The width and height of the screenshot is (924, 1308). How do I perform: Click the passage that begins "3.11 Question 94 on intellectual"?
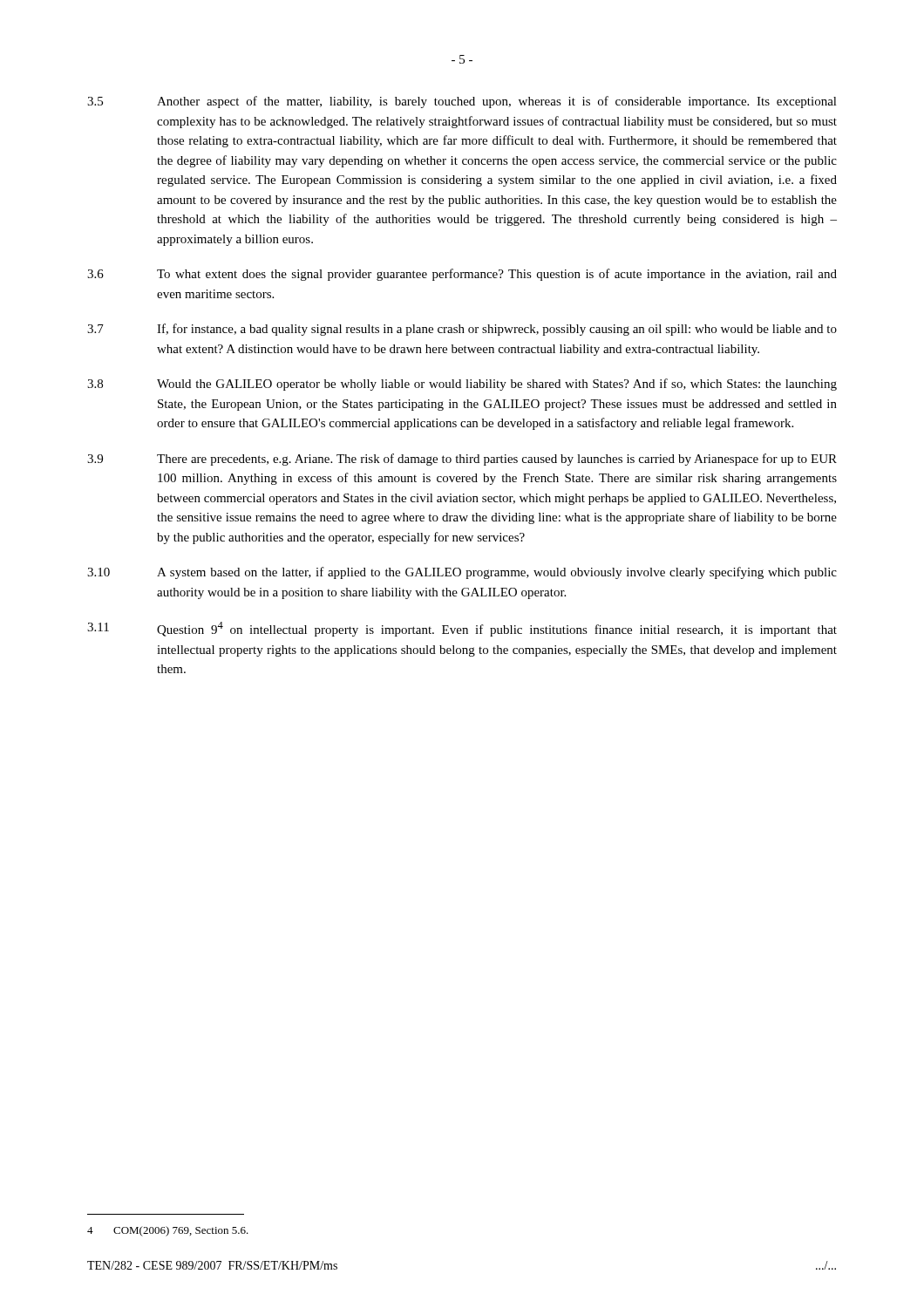(x=462, y=648)
